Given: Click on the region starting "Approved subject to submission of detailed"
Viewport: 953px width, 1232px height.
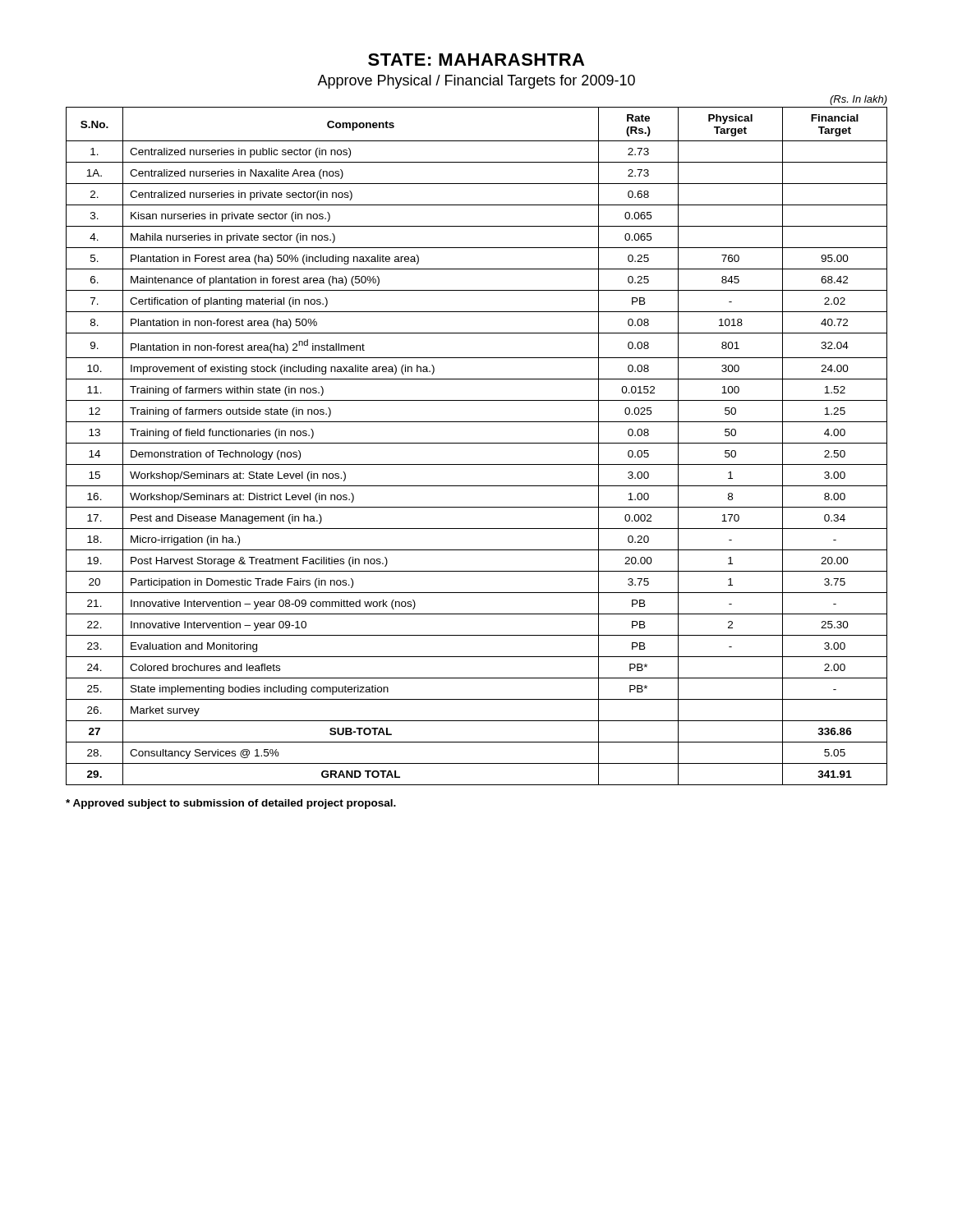Looking at the screenshot, I should pyautogui.click(x=231, y=802).
